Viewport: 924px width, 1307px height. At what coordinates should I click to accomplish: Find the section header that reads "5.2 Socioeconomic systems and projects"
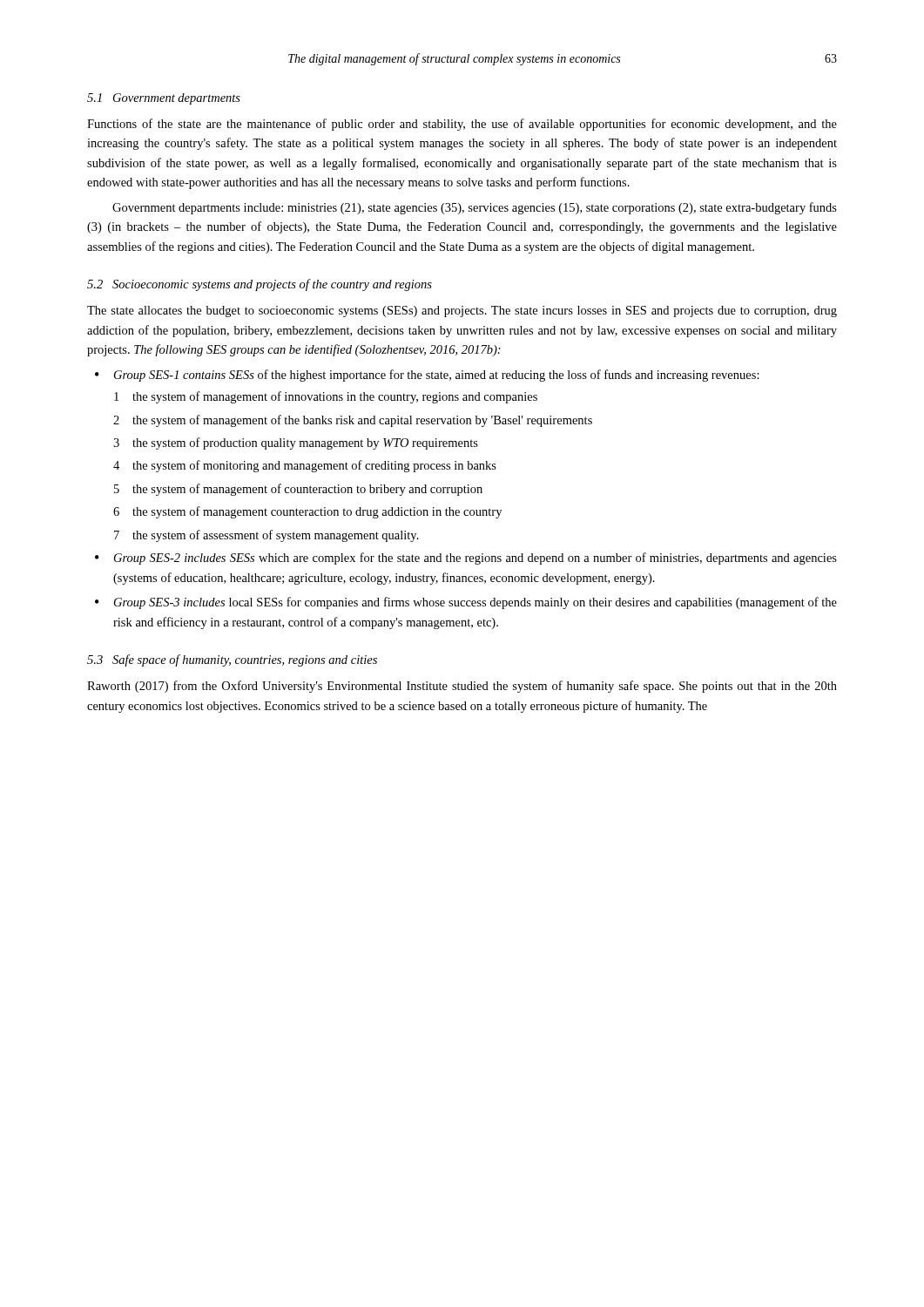[x=260, y=284]
